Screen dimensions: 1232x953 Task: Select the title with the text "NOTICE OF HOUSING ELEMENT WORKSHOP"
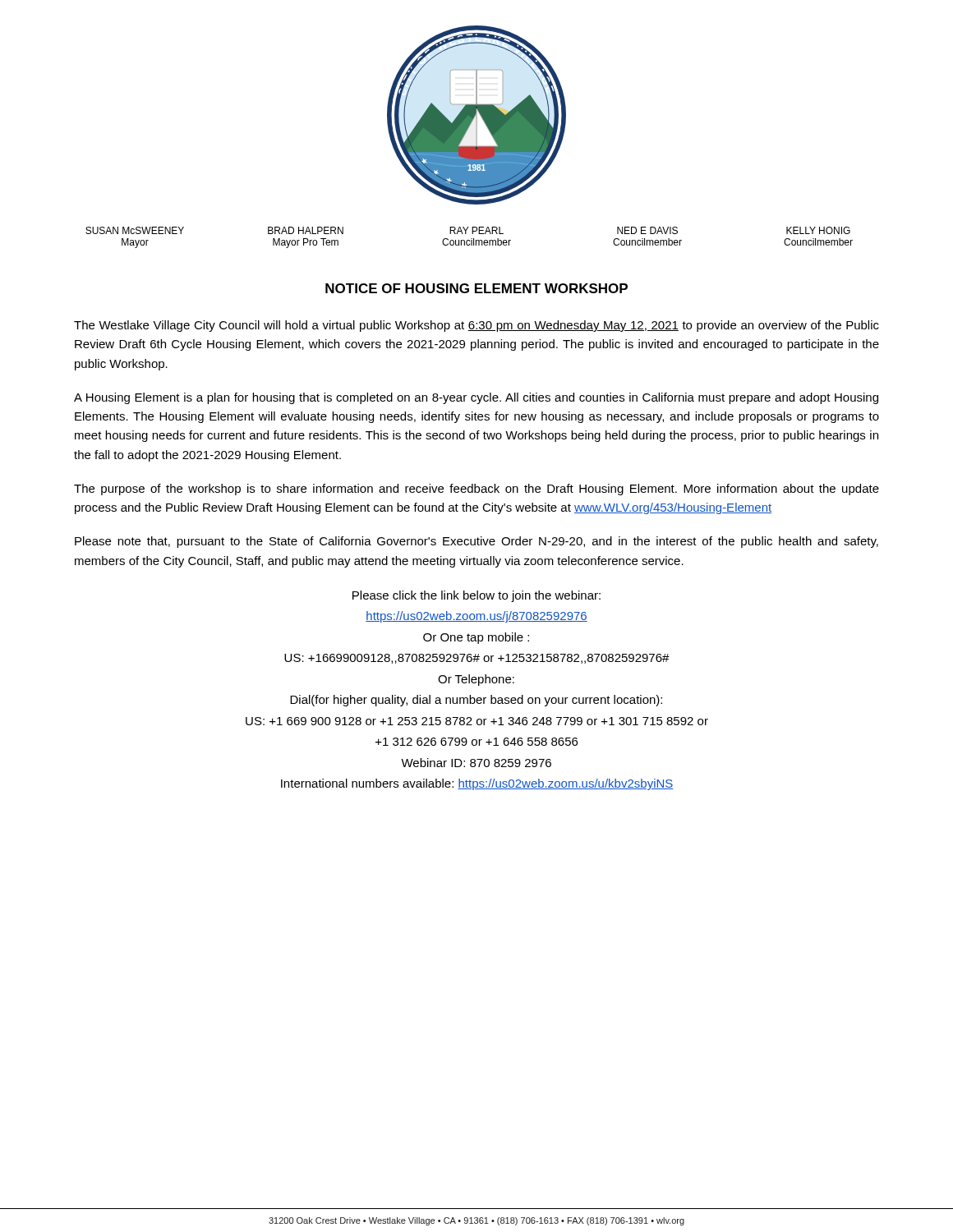[x=476, y=289]
